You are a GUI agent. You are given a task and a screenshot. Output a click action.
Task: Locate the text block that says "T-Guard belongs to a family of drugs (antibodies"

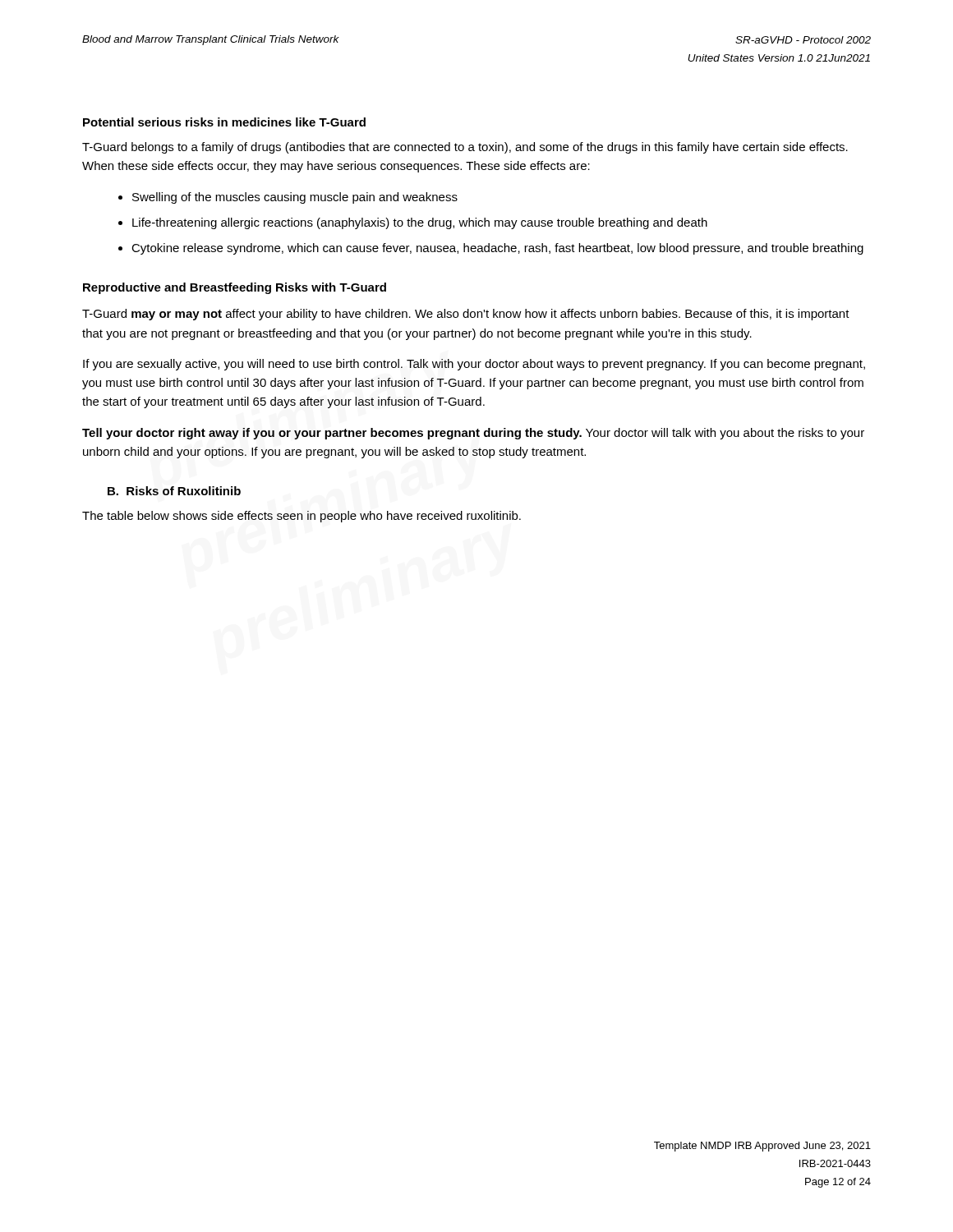(465, 156)
